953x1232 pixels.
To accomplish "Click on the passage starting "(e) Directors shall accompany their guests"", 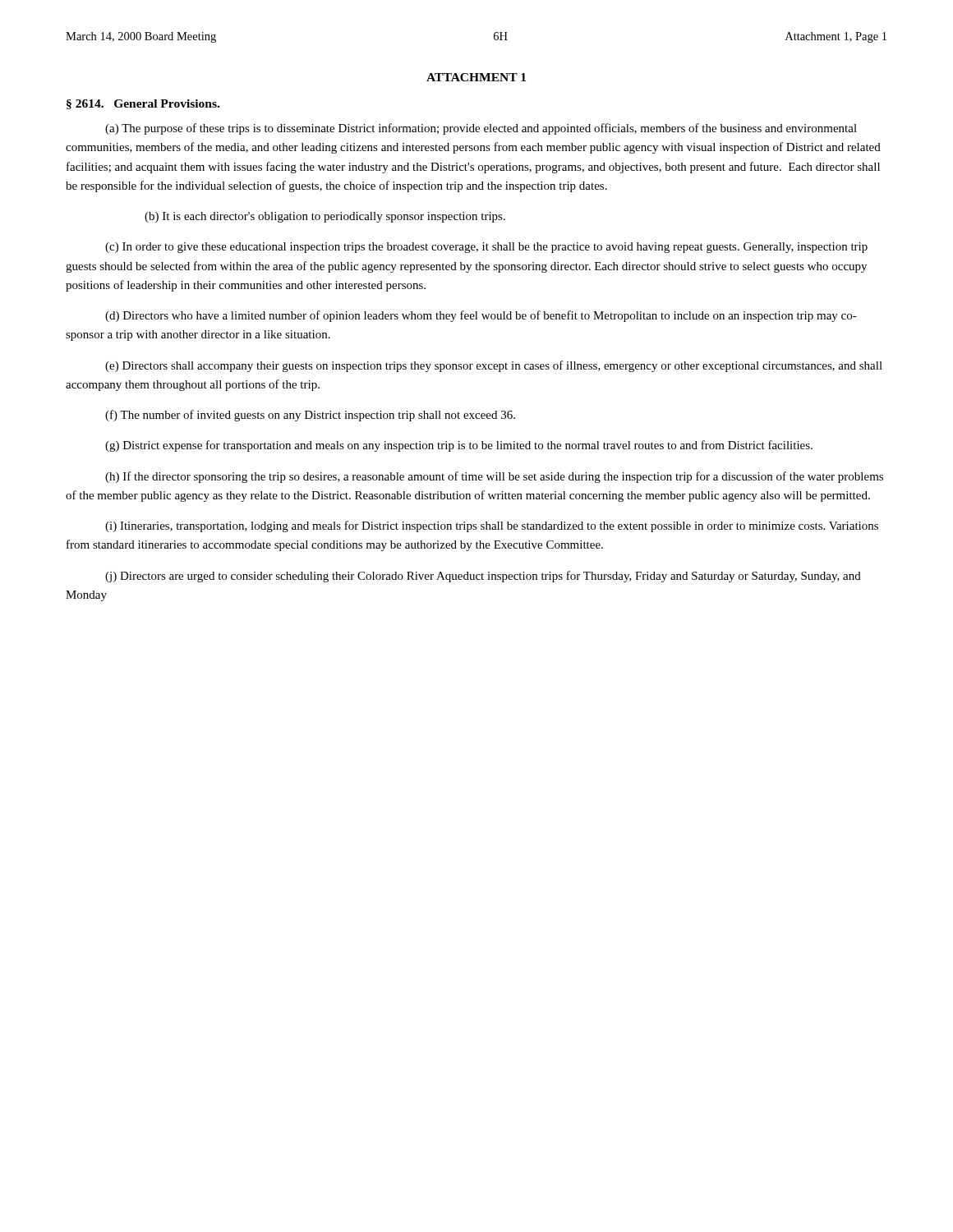I will [x=474, y=375].
